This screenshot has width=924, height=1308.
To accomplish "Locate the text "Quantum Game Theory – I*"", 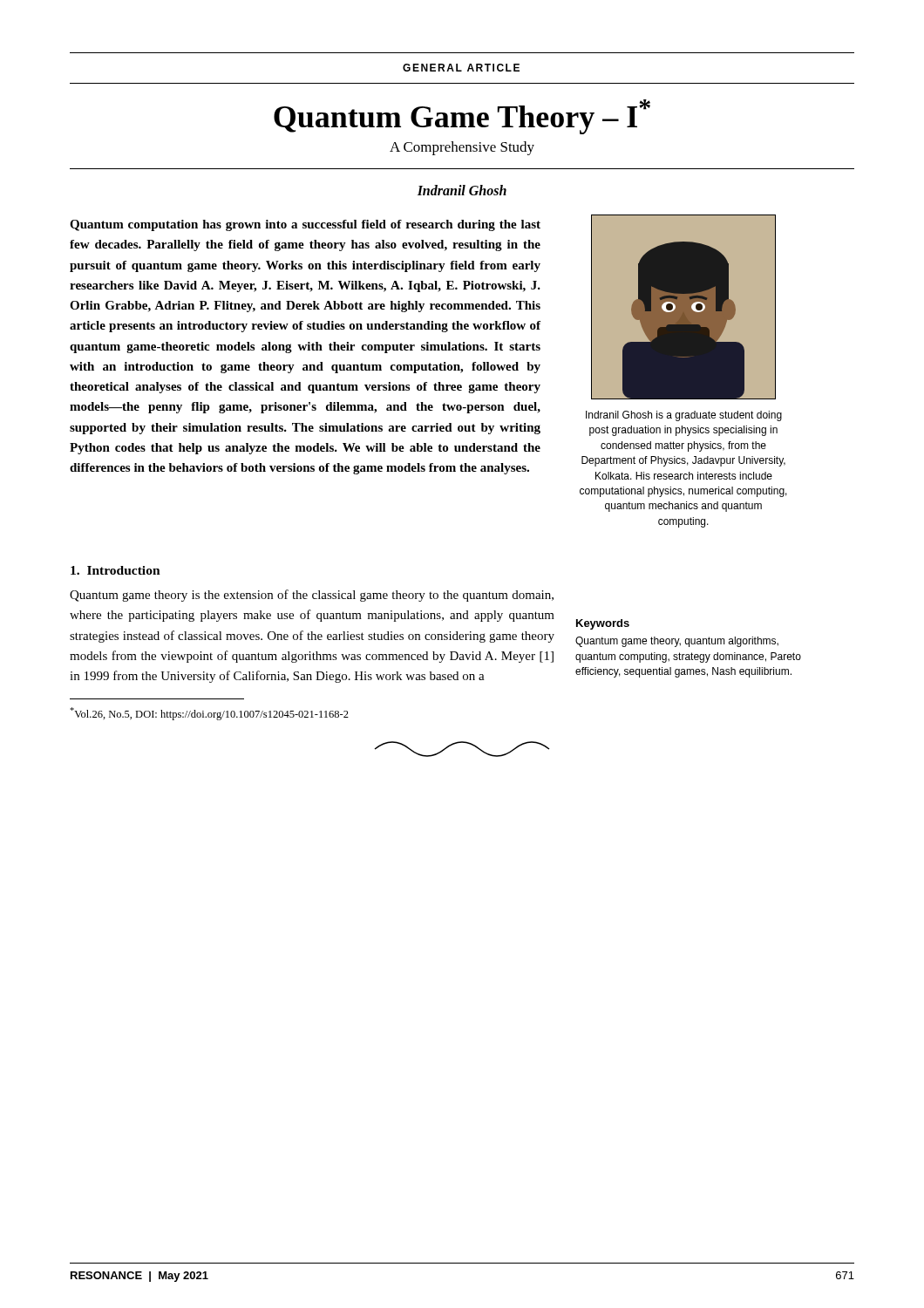I will coord(462,113).
